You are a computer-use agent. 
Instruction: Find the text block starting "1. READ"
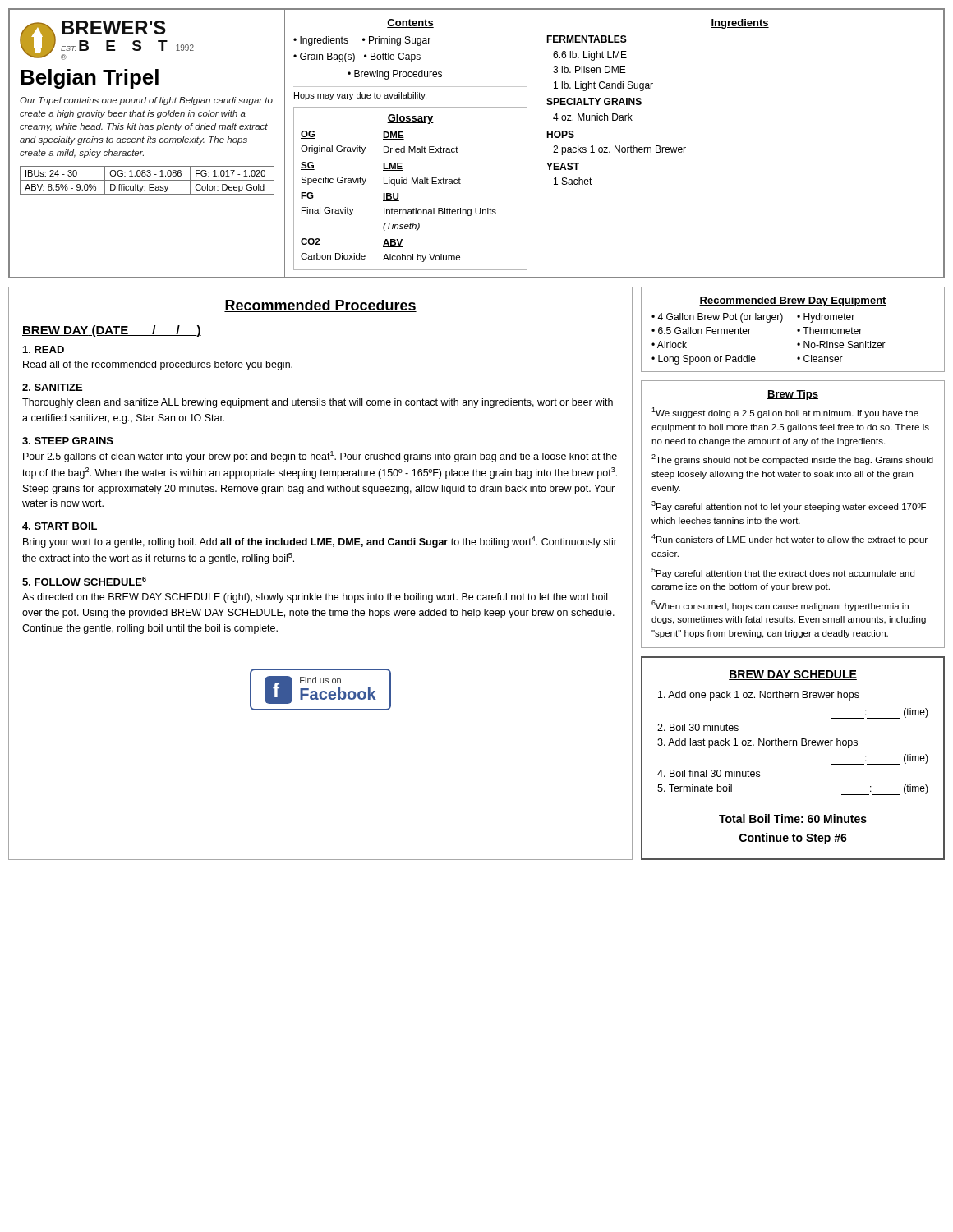[x=43, y=350]
